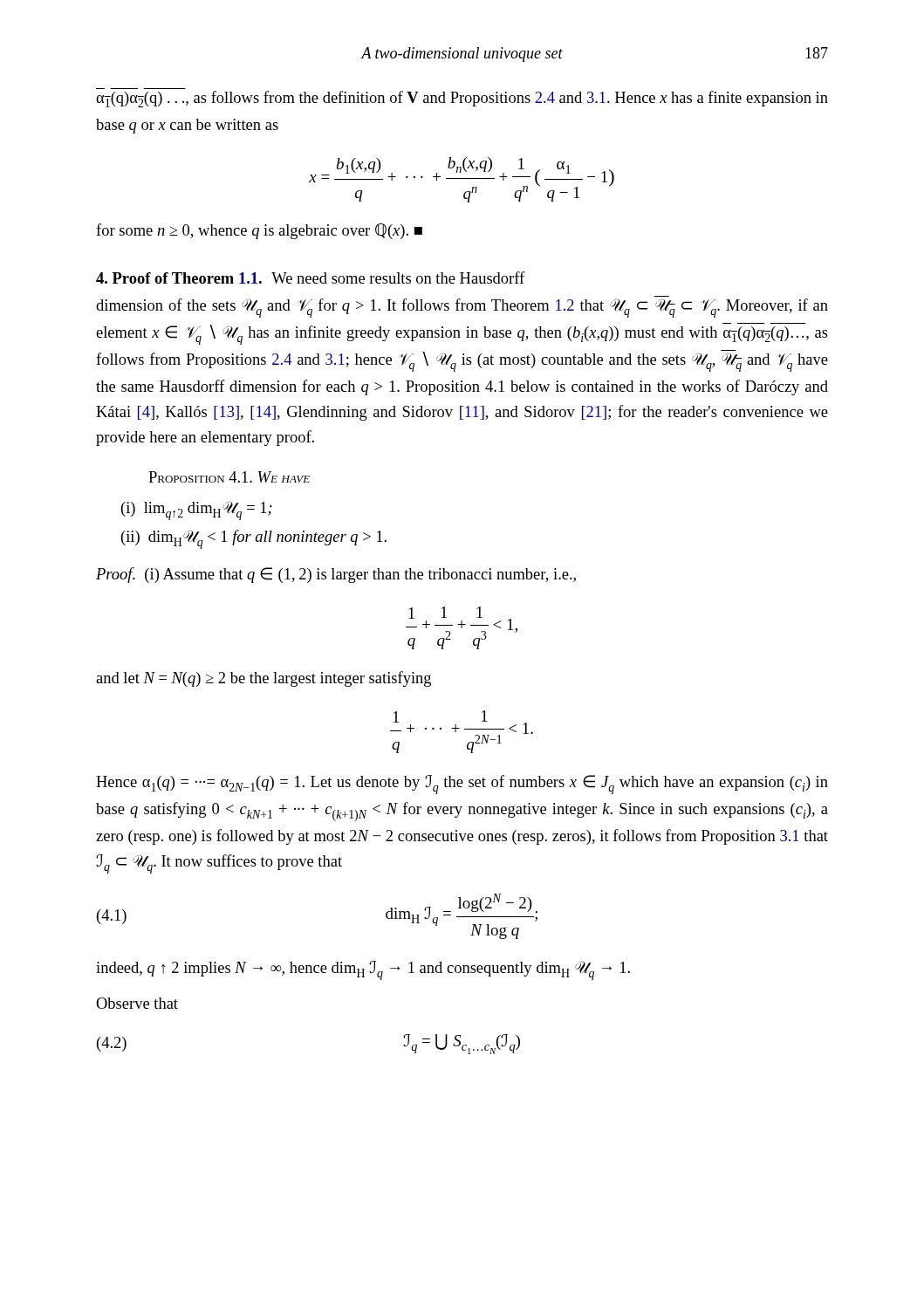Click where it says "(ii) dimH𝒰q 1."
Image resolution: width=924 pixels, height=1309 pixels.
pos(254,538)
